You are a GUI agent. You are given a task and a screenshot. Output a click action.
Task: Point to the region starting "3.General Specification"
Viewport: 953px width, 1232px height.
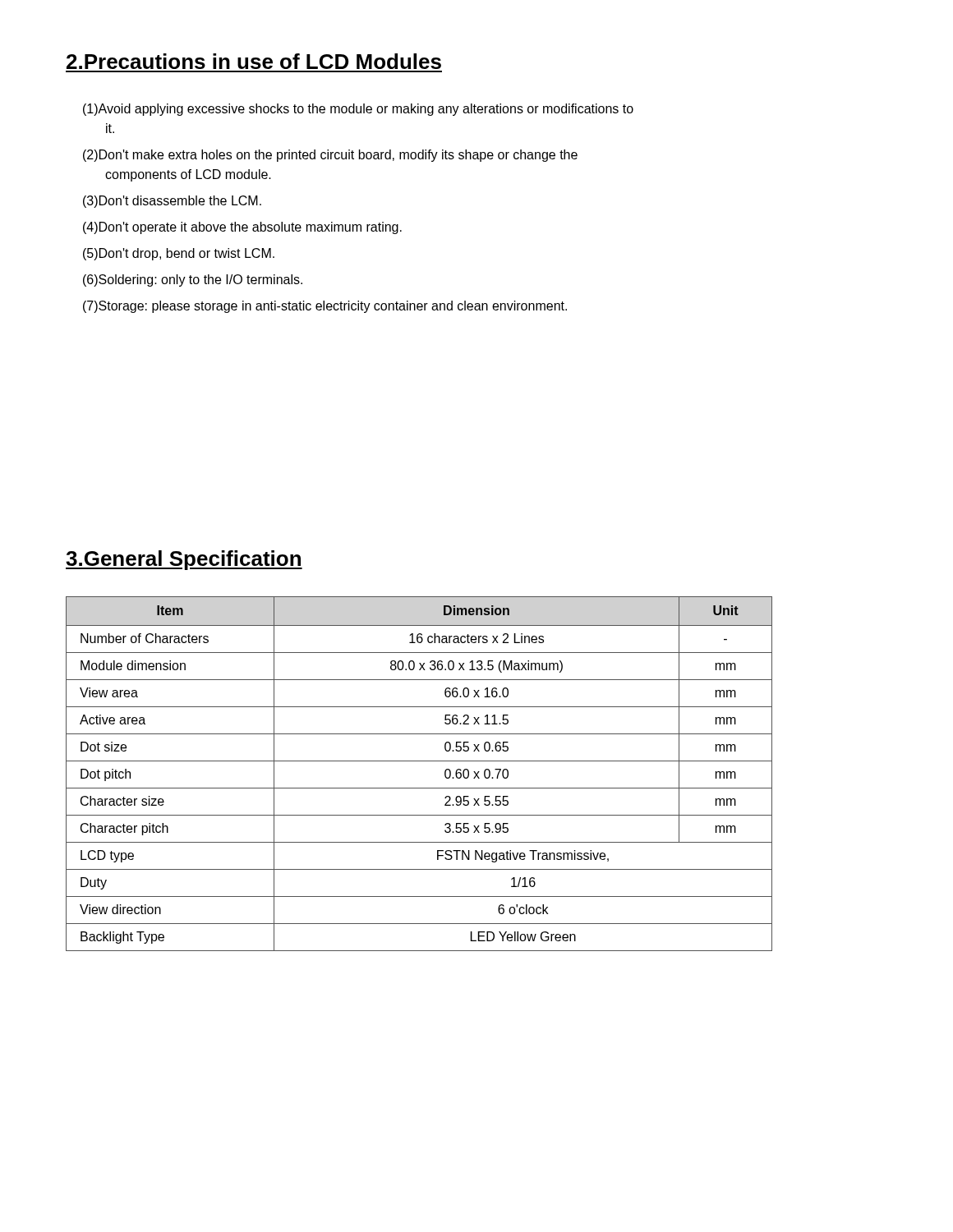point(184,558)
